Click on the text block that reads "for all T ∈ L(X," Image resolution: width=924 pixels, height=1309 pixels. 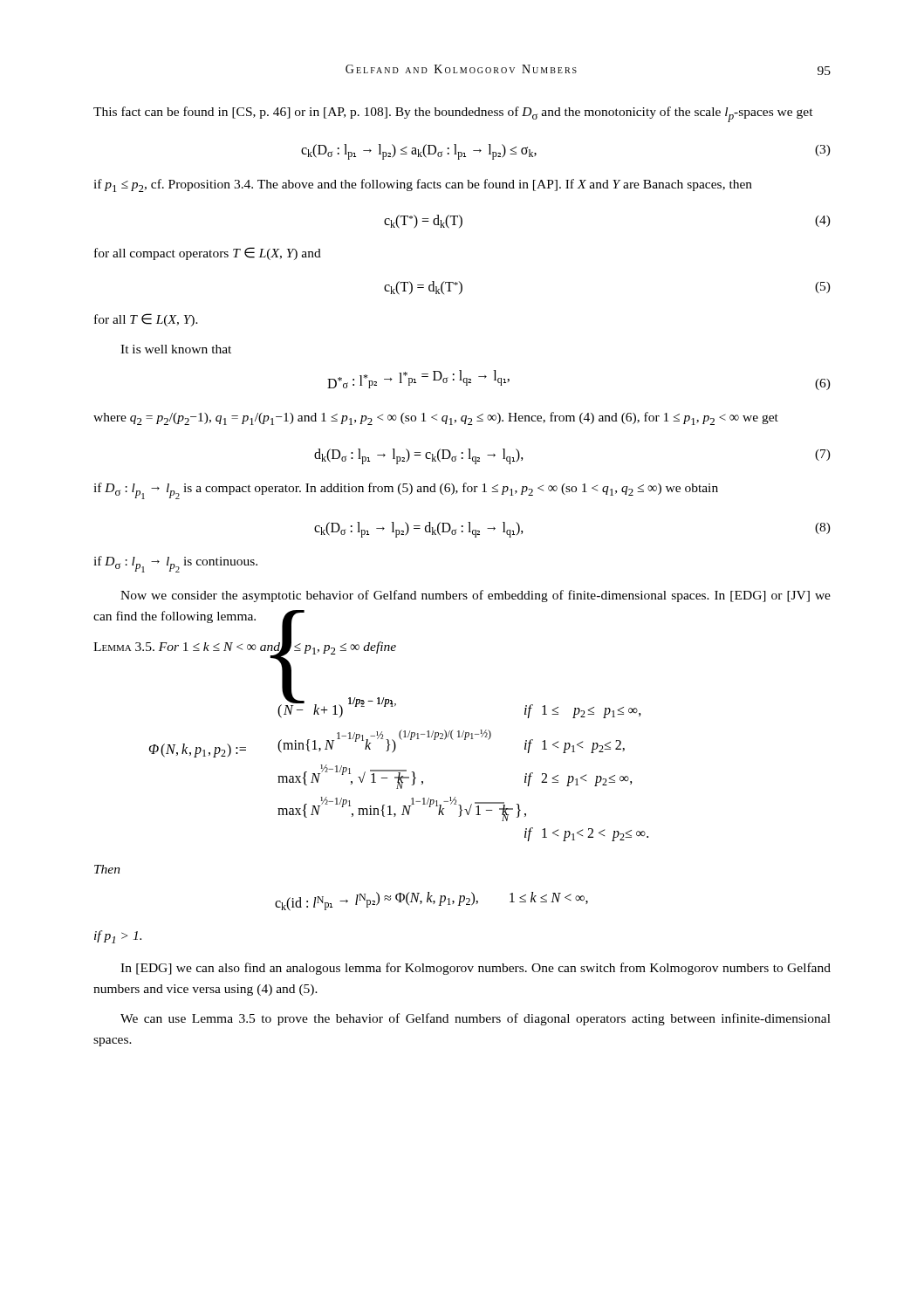coord(146,320)
